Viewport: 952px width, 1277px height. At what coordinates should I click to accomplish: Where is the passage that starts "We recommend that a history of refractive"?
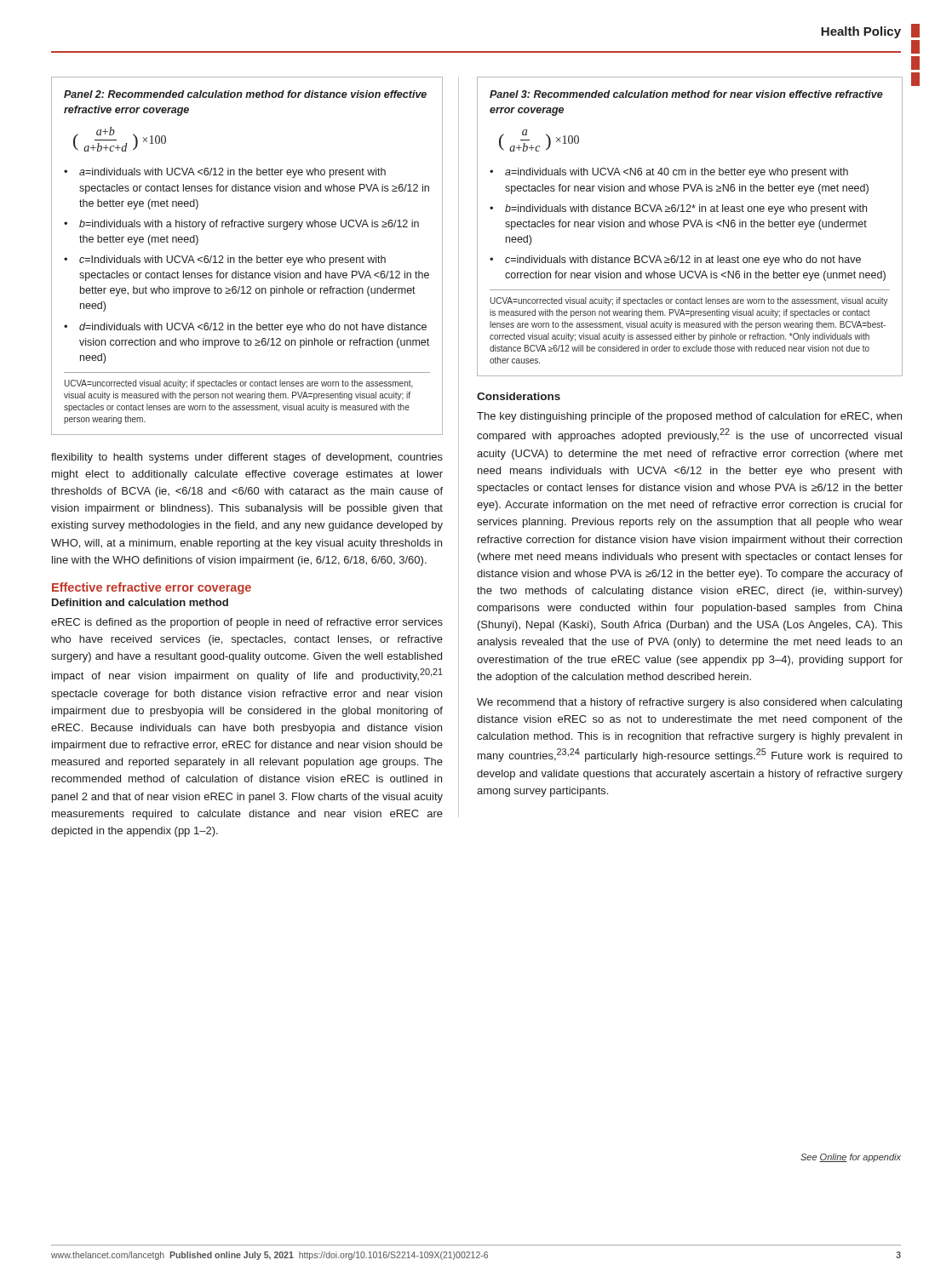pyautogui.click(x=690, y=746)
